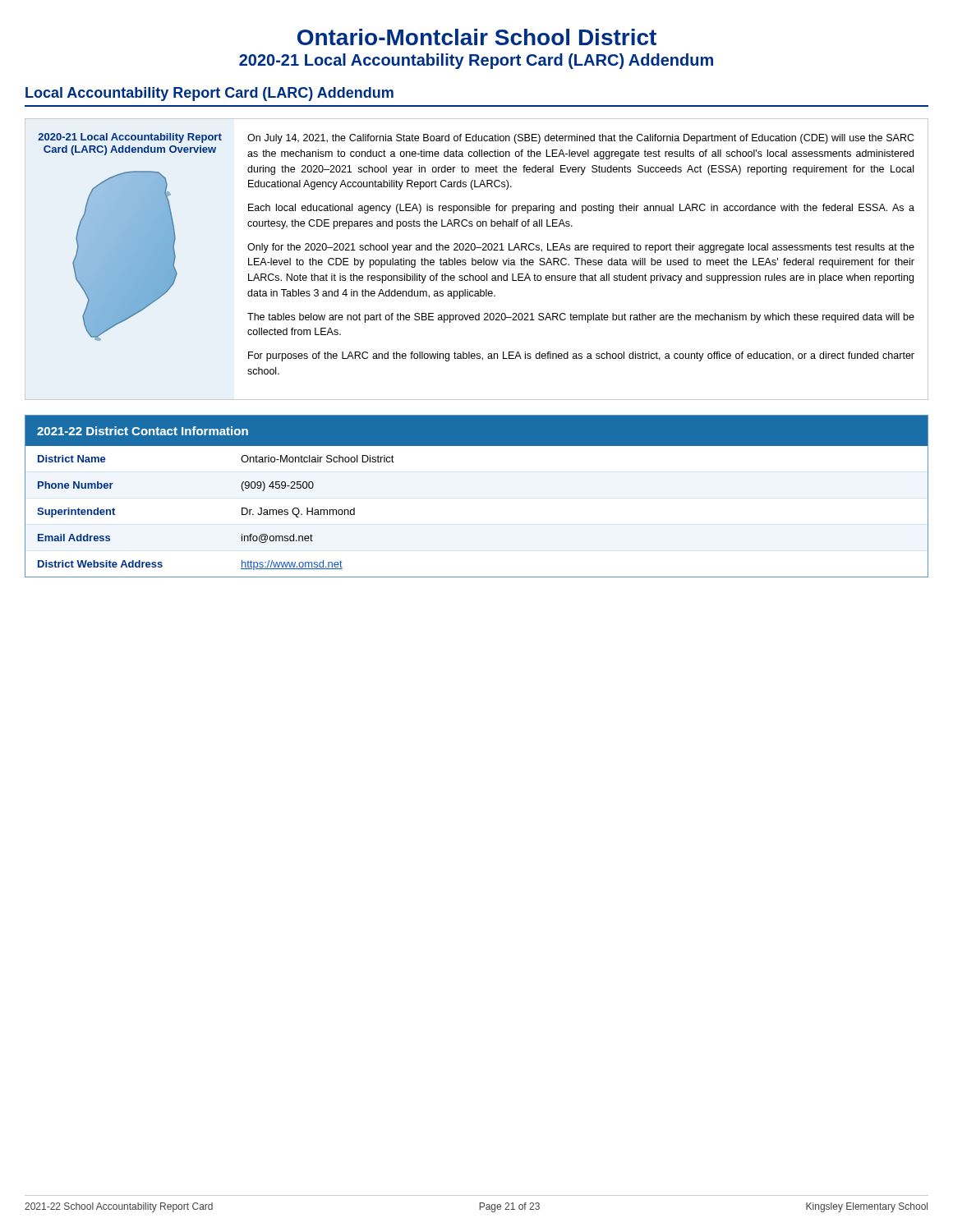This screenshot has height=1232, width=953.
Task: Select the text block that says "Each local educational"
Action: click(581, 216)
